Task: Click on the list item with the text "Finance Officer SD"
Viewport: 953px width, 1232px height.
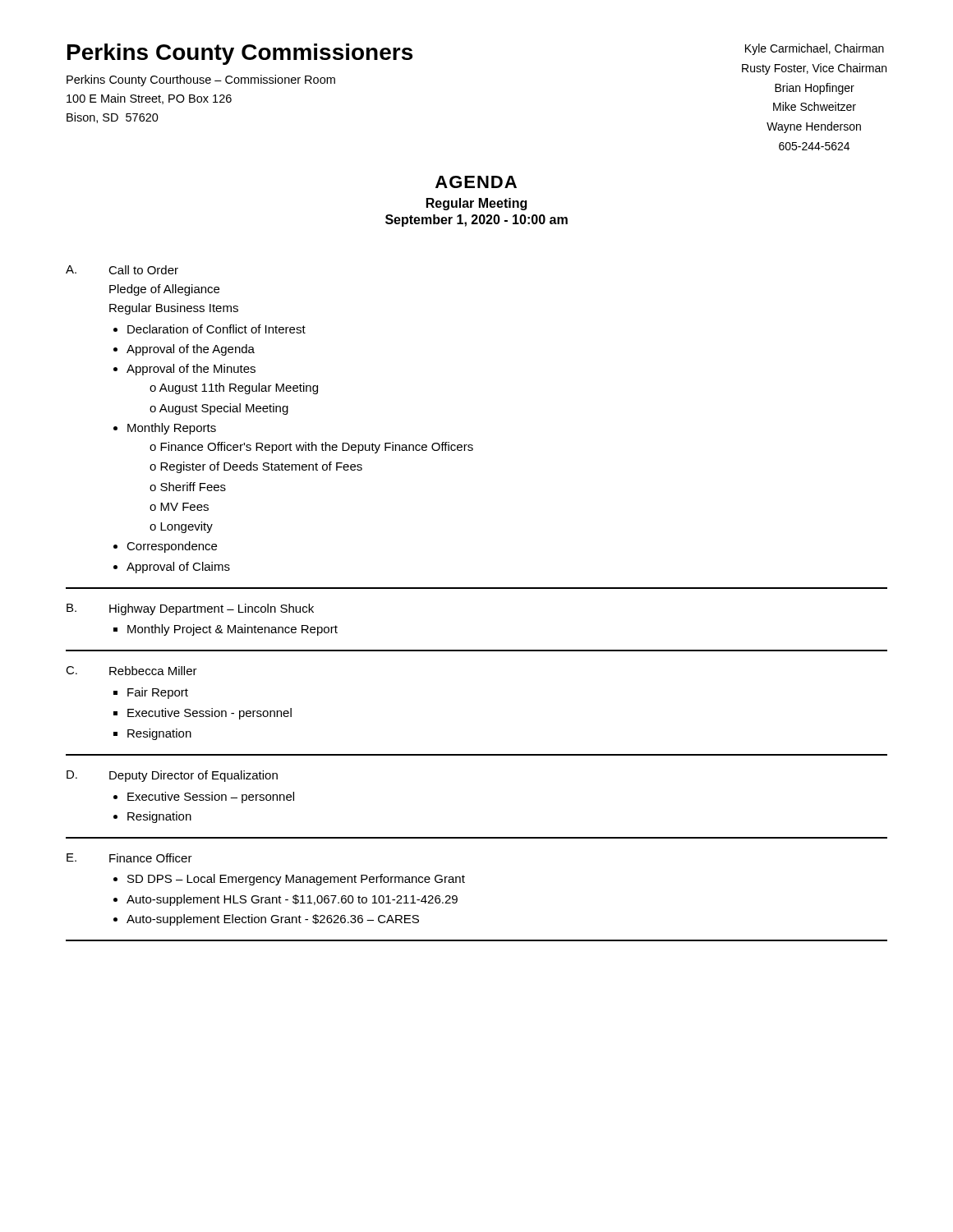Action: pos(151,858)
